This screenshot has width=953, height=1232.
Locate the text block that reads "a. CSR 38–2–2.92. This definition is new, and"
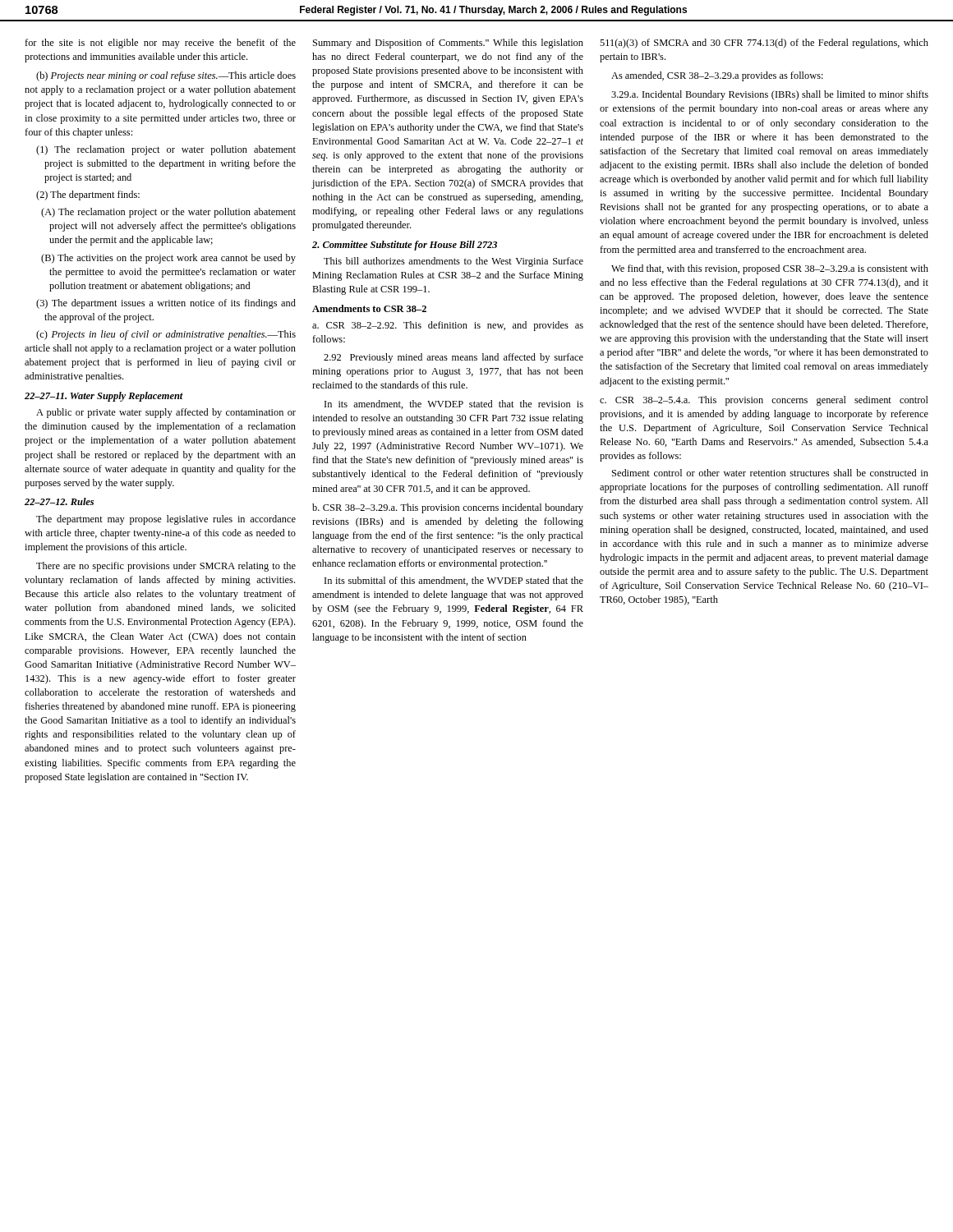point(448,333)
